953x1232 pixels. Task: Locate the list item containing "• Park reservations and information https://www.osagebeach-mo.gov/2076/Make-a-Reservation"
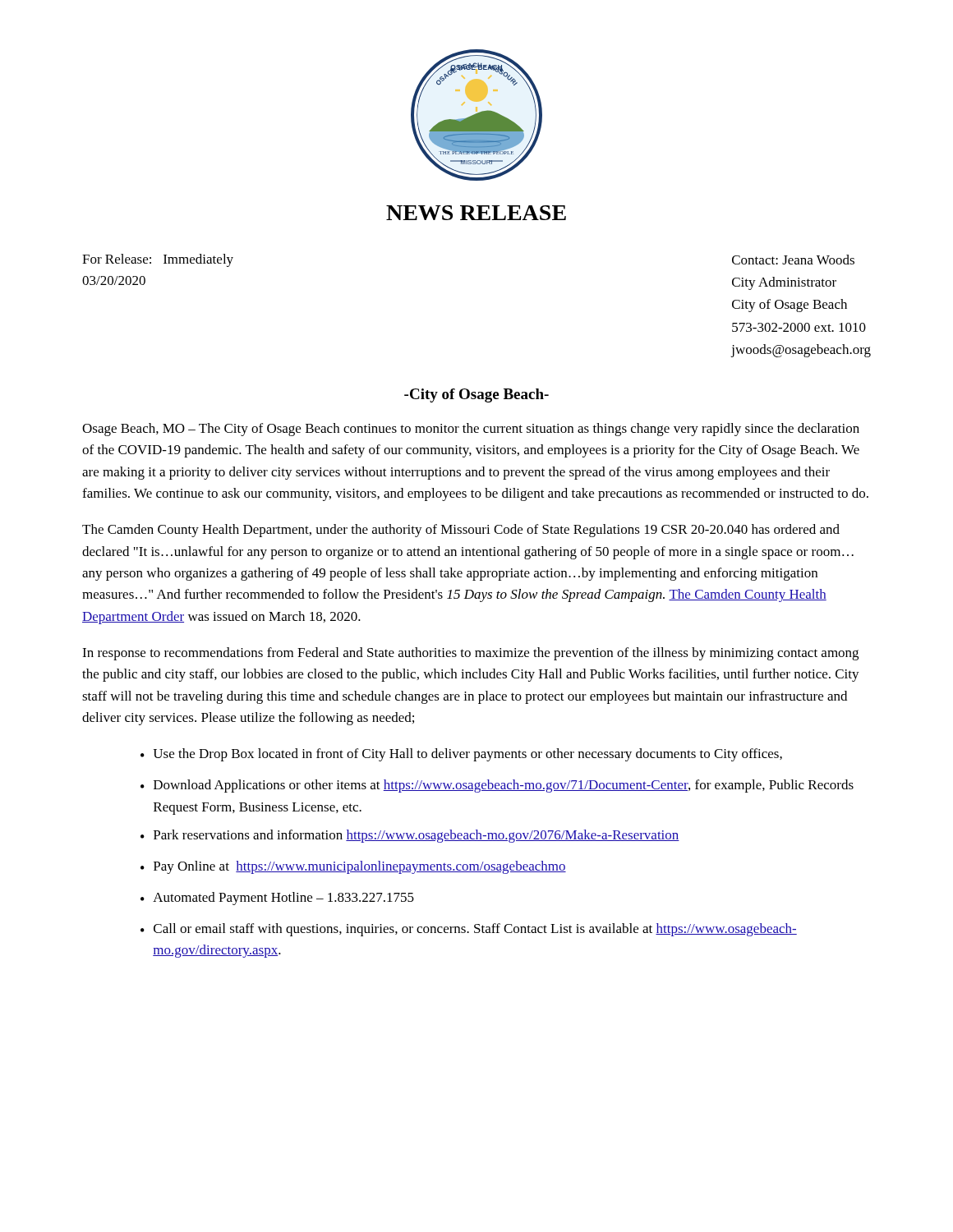[x=409, y=837]
